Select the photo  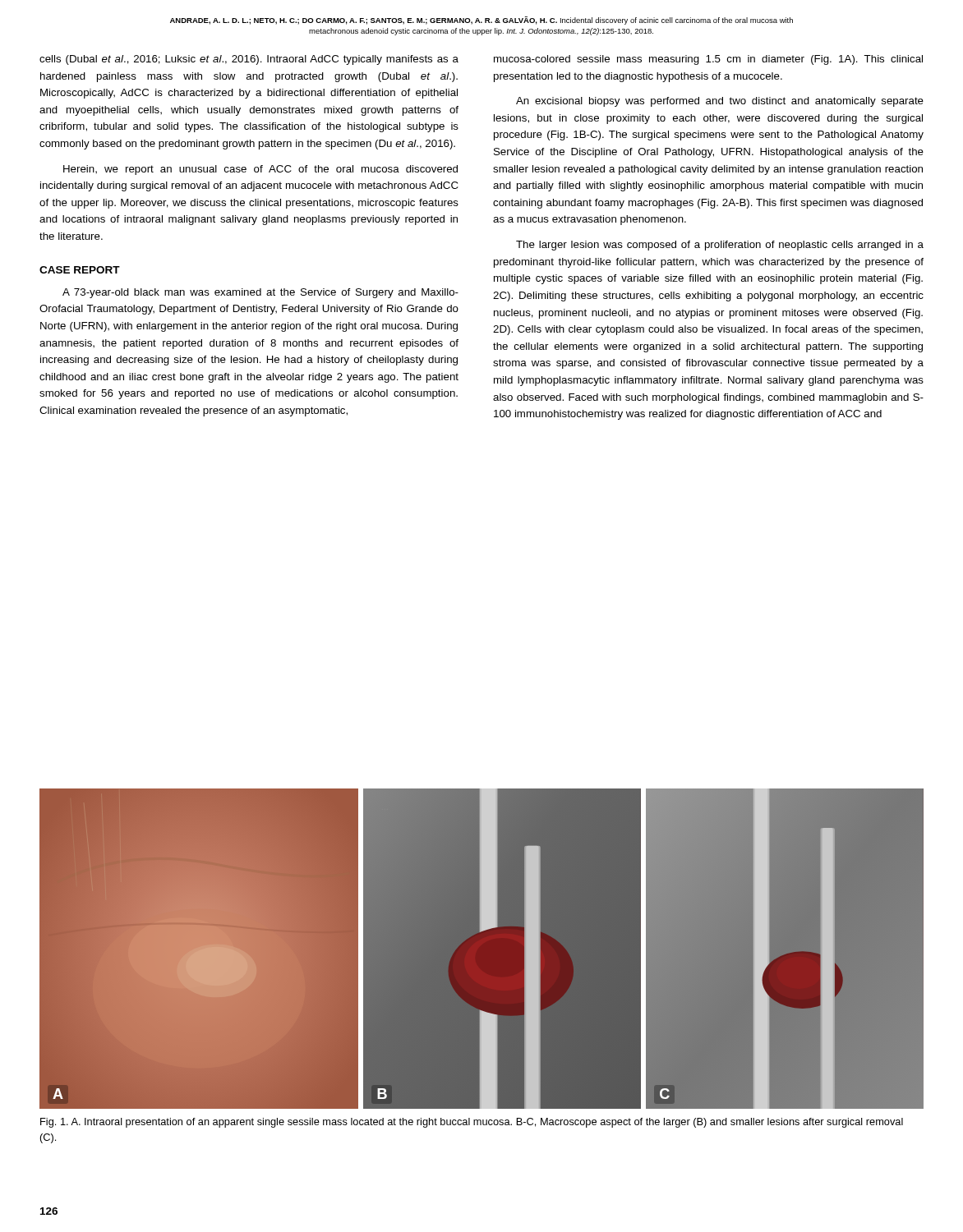click(x=482, y=949)
